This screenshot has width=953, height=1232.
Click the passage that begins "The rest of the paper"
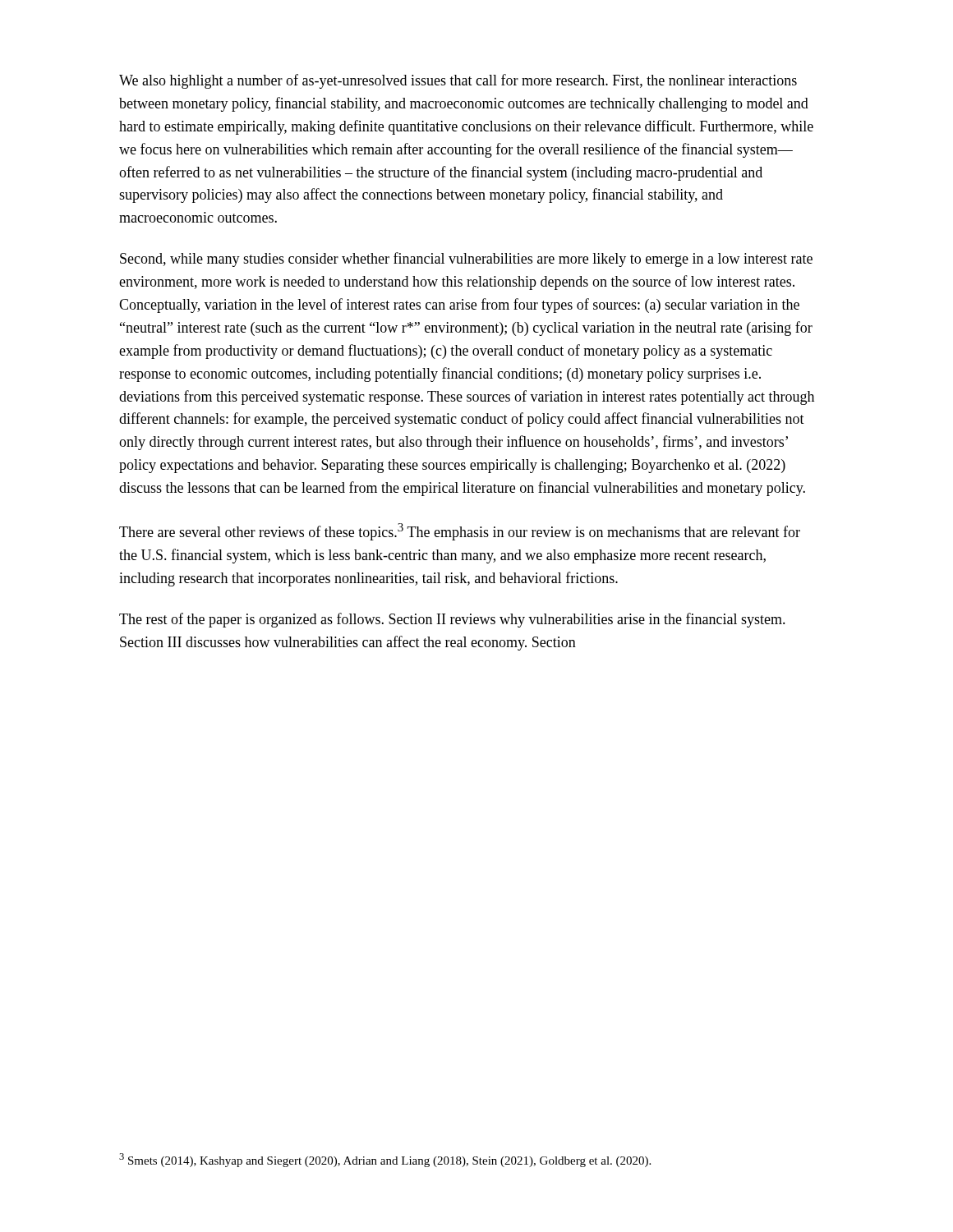[452, 630]
